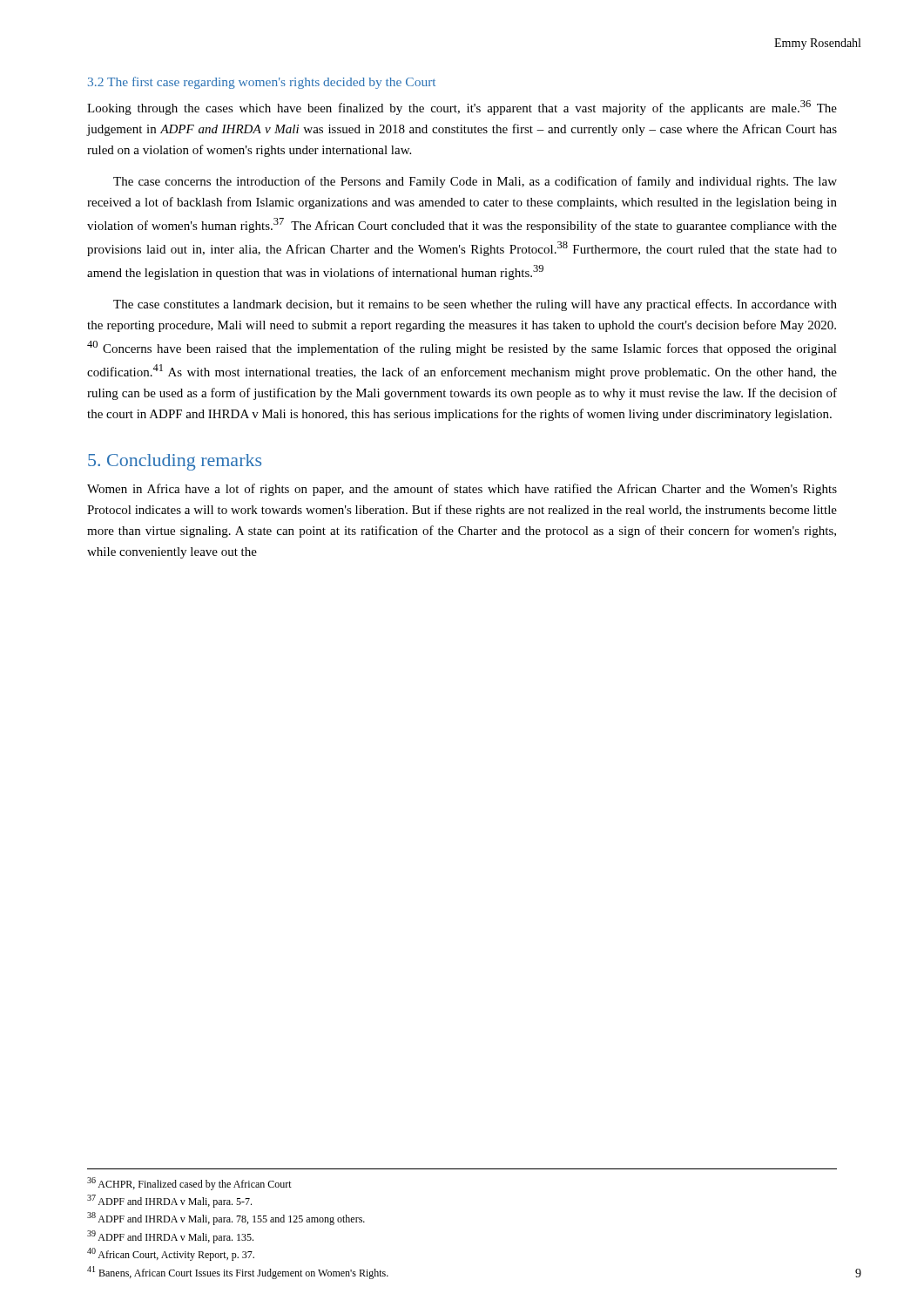Where is the passage that starts "The case concerns the introduction of"?
This screenshot has height=1307, width=924.
(462, 227)
